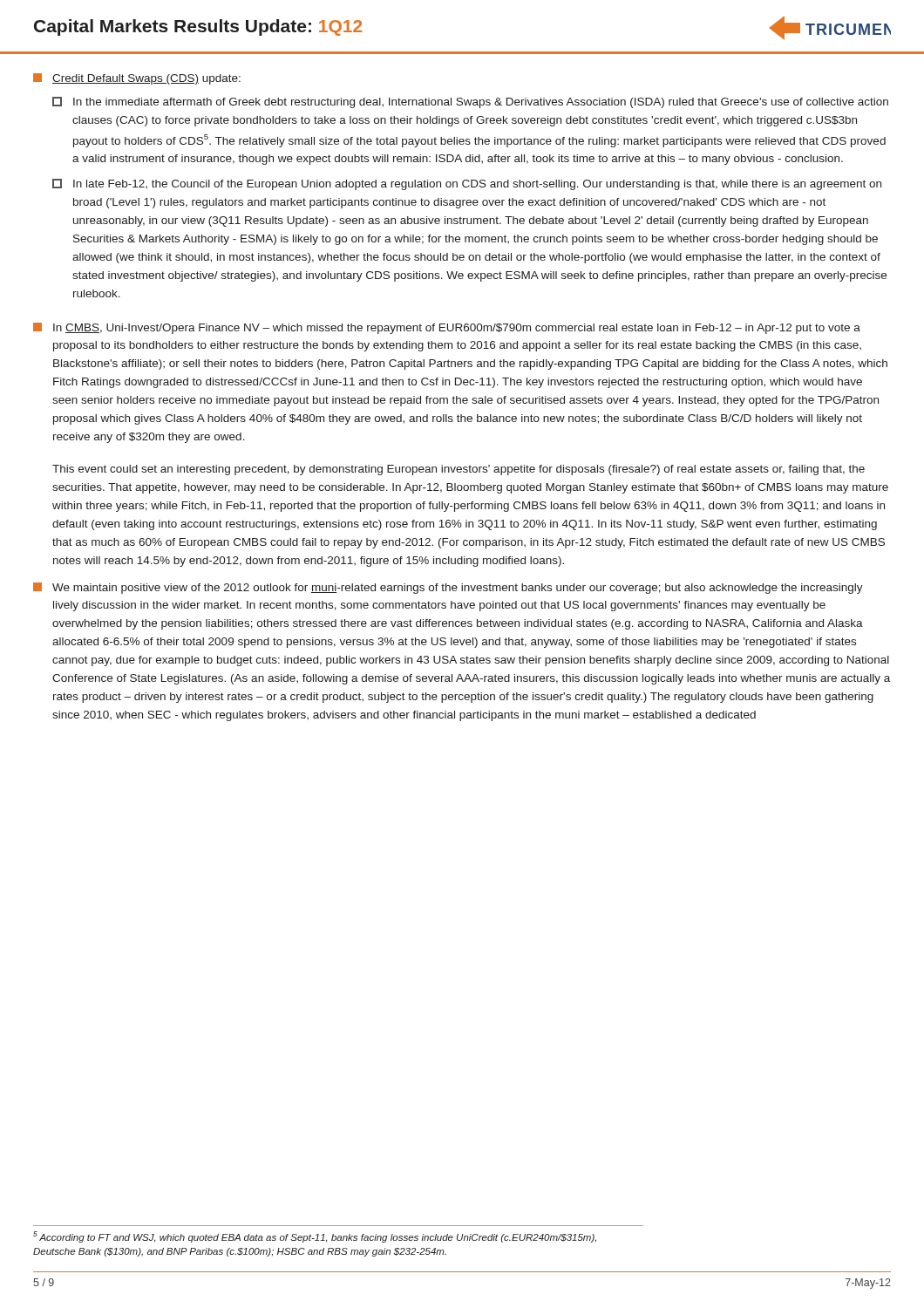
Task: Point to the block beginning "5 According to FT and WSJ, which"
Action: click(338, 1244)
